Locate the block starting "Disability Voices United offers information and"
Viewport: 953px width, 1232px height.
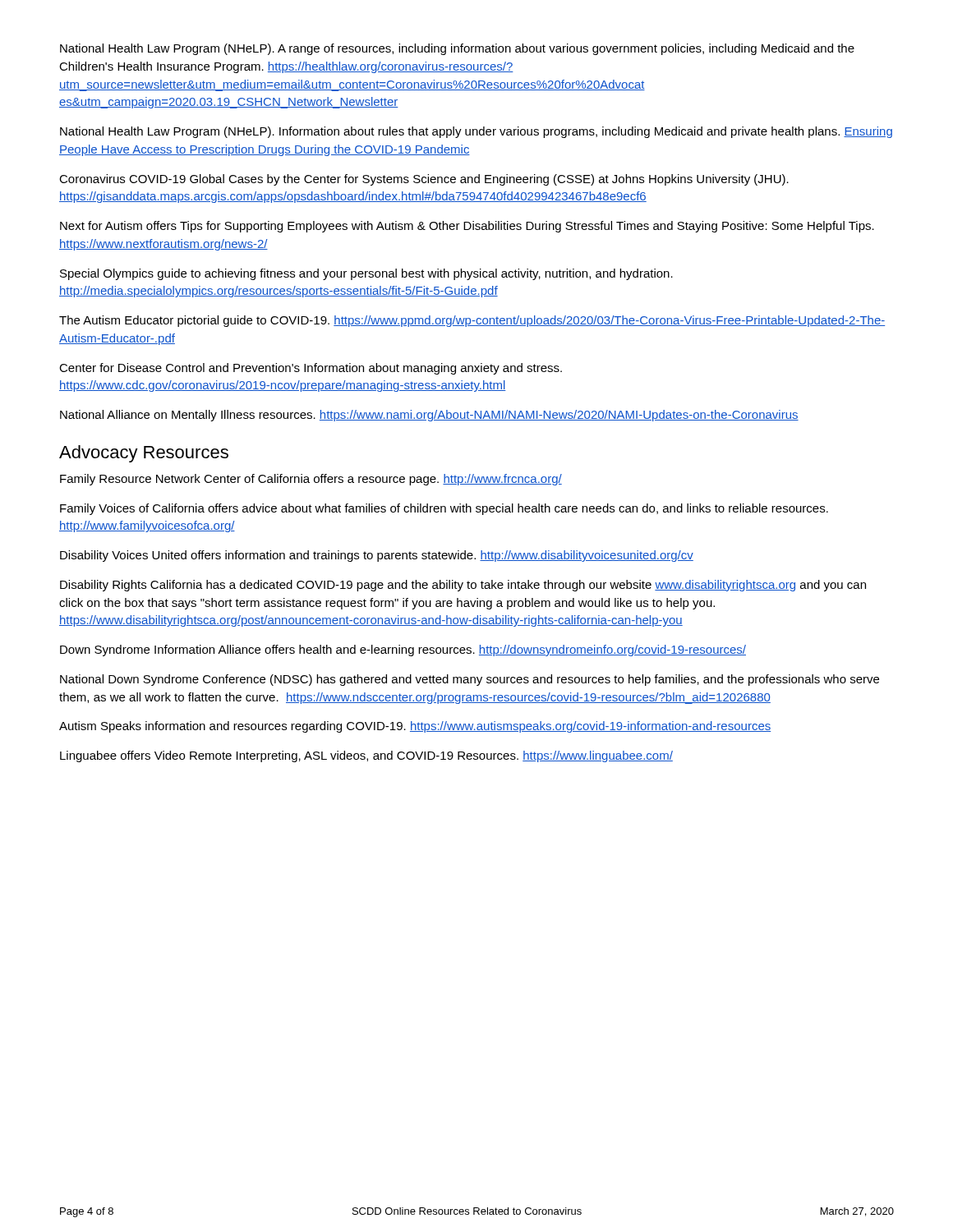(x=476, y=555)
